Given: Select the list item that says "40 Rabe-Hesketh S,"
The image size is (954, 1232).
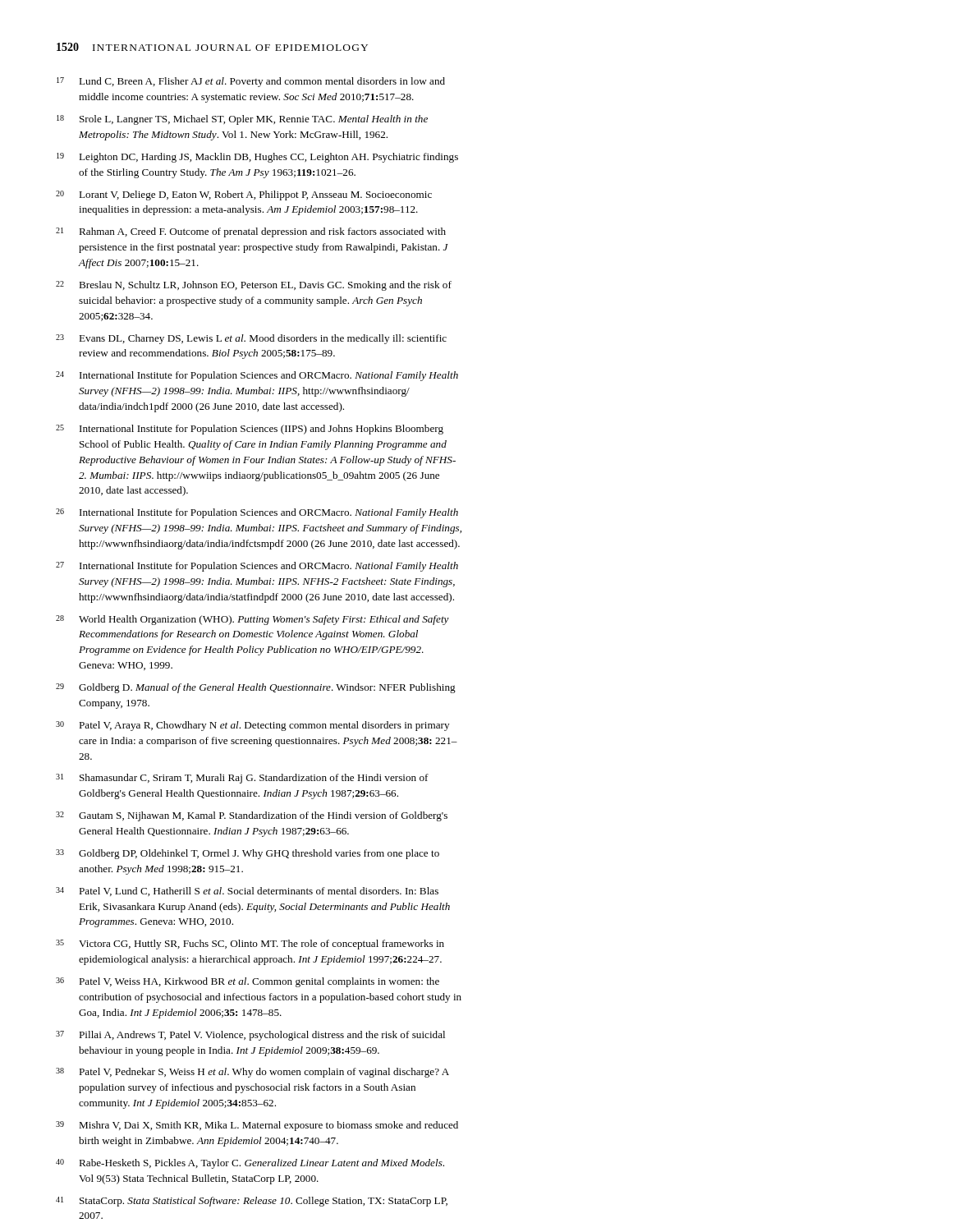Looking at the screenshot, I should (x=250, y=1170).
